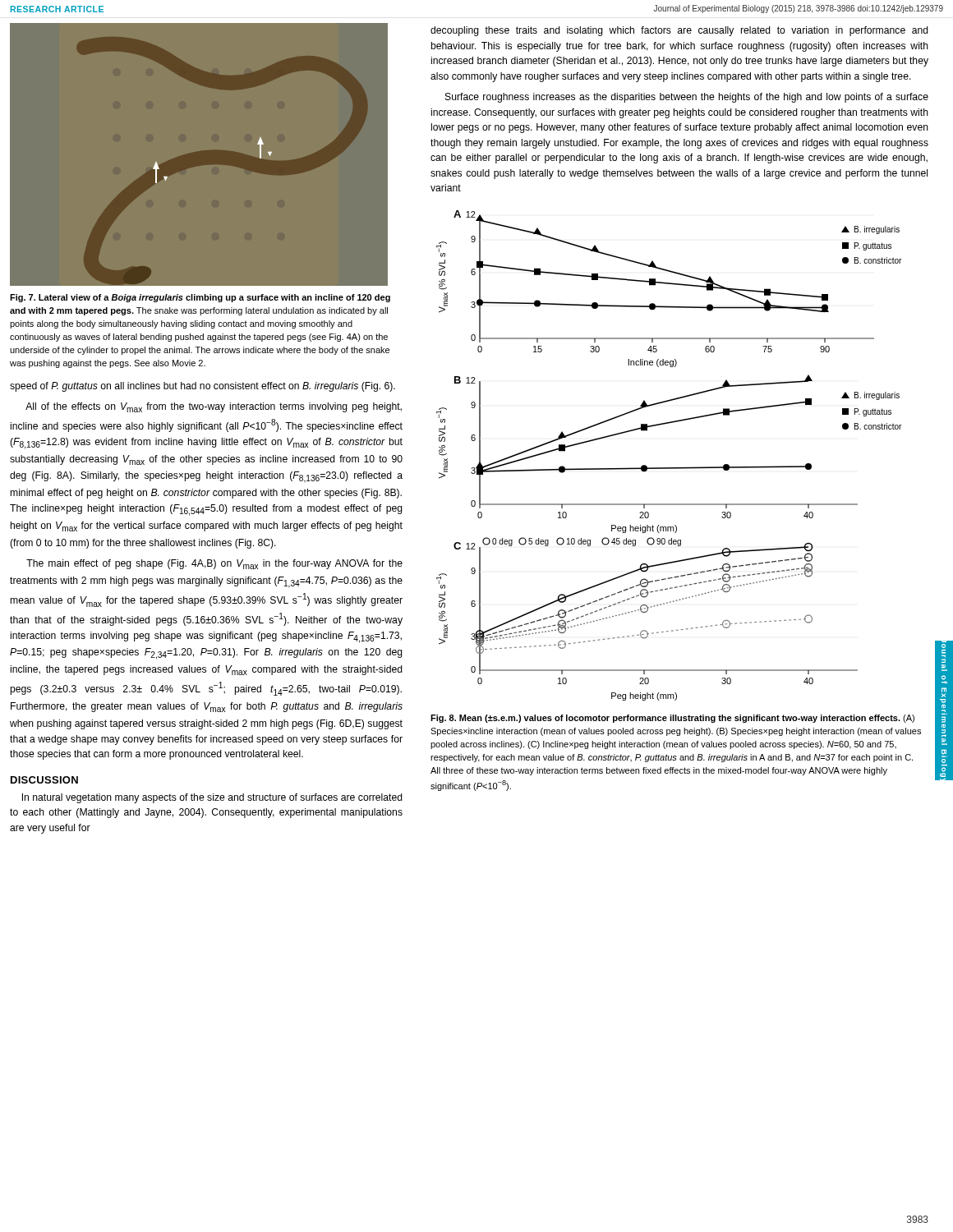Locate the caption that reads "Fig. 7. Lateral view of a Boiga"
Viewport: 953px width, 1232px height.
(x=200, y=330)
